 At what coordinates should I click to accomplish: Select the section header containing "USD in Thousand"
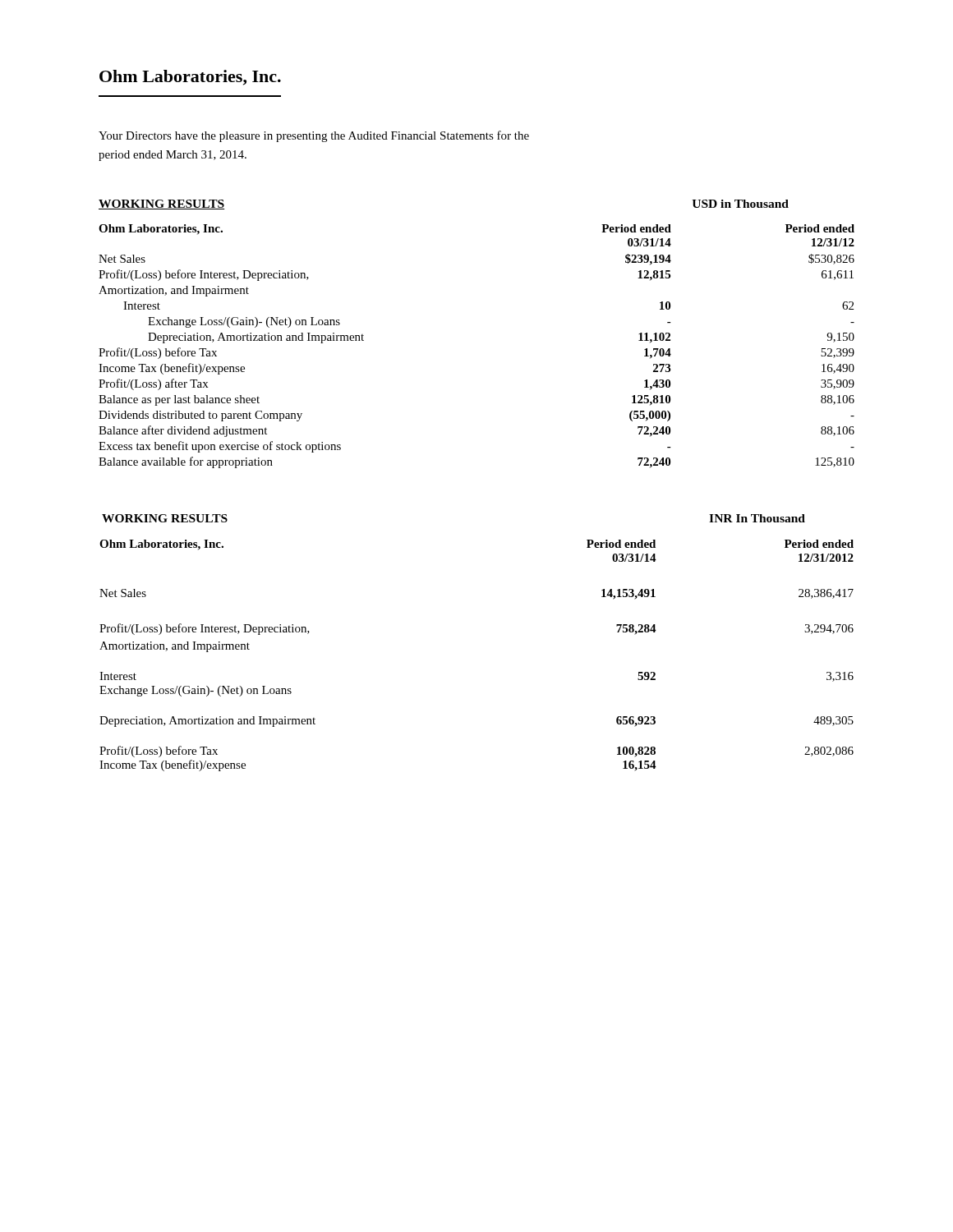tap(740, 203)
